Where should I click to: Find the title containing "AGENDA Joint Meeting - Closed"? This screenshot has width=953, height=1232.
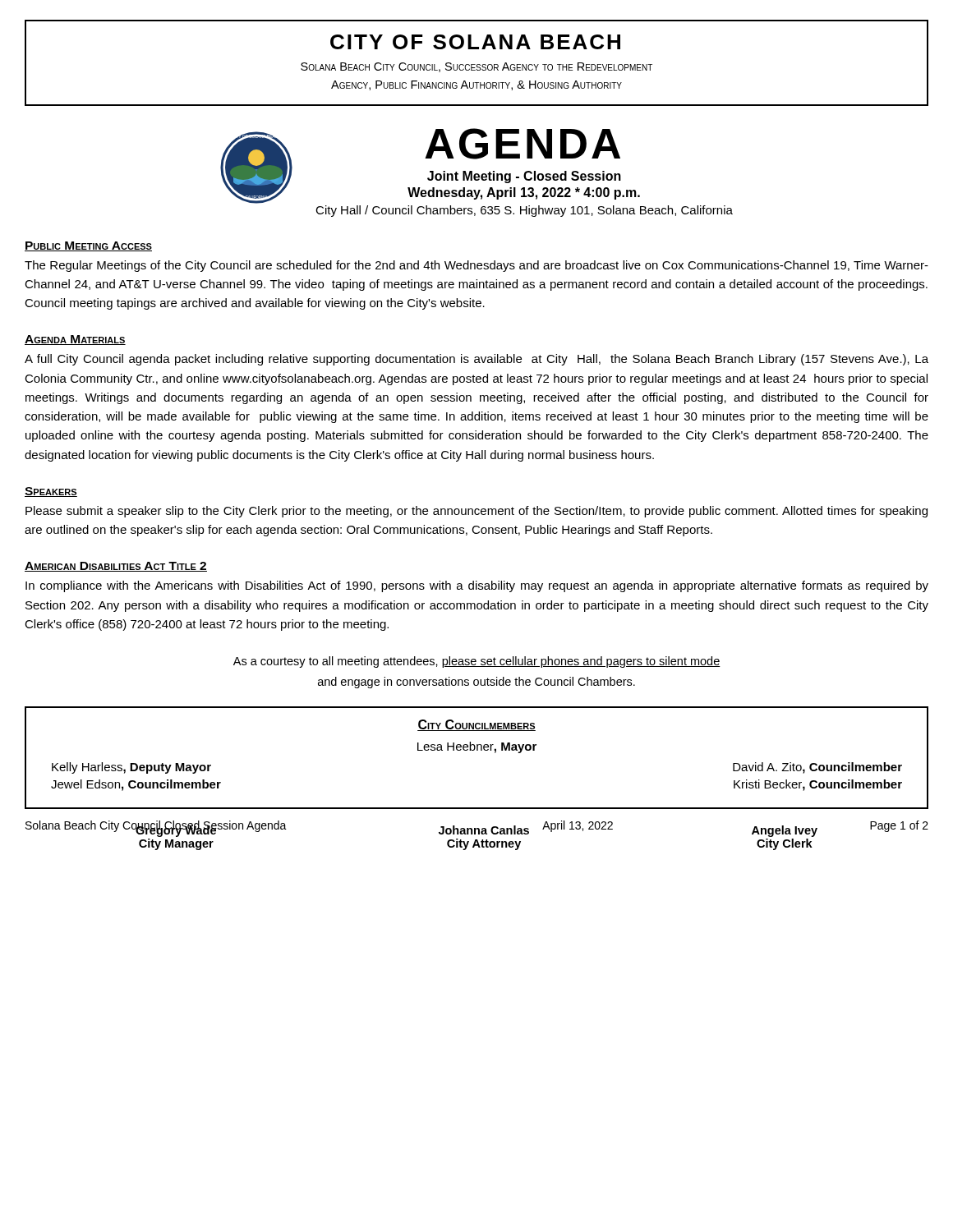coord(524,168)
